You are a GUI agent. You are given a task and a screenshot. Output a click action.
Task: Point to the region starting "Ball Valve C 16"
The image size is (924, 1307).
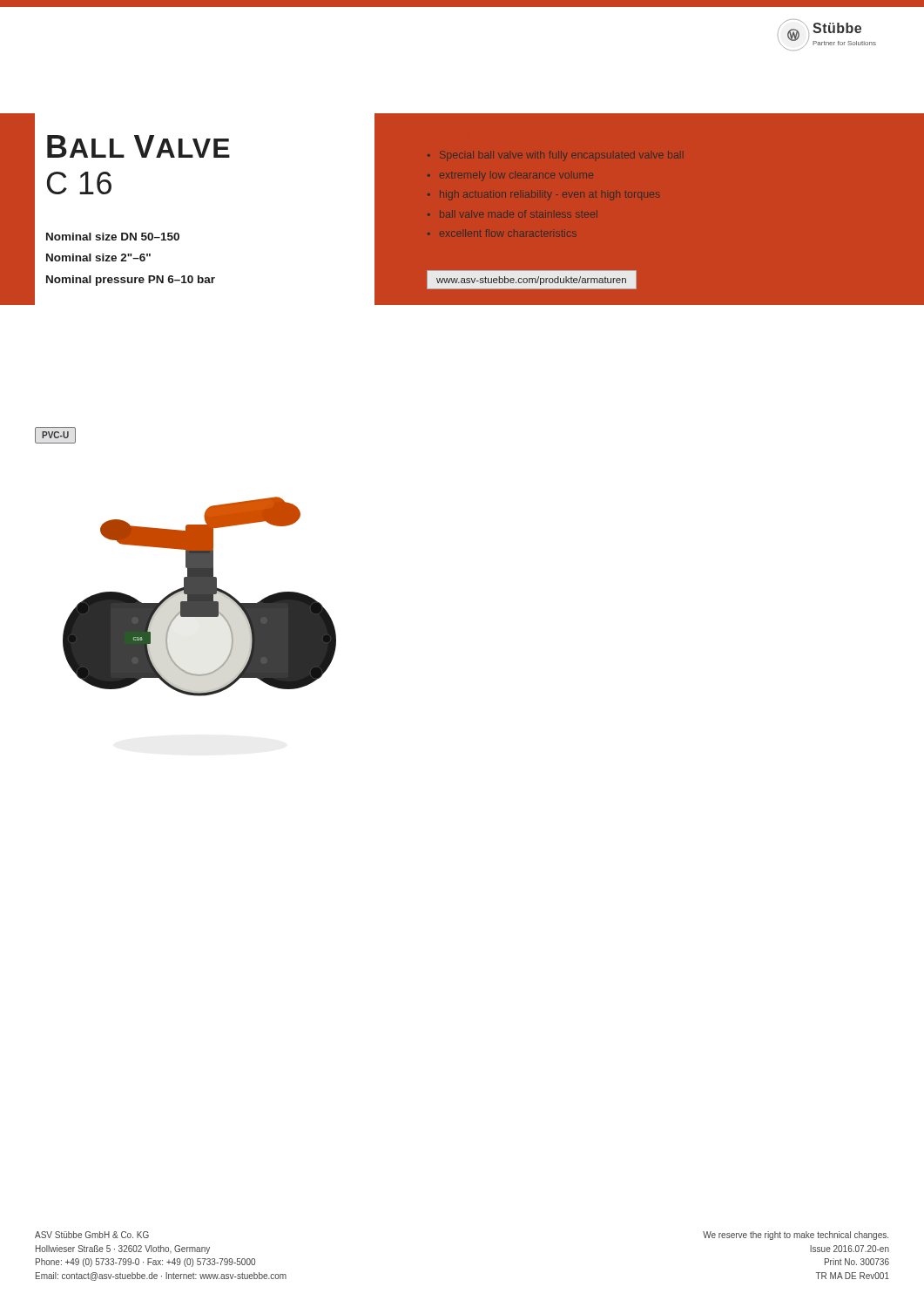(138, 166)
